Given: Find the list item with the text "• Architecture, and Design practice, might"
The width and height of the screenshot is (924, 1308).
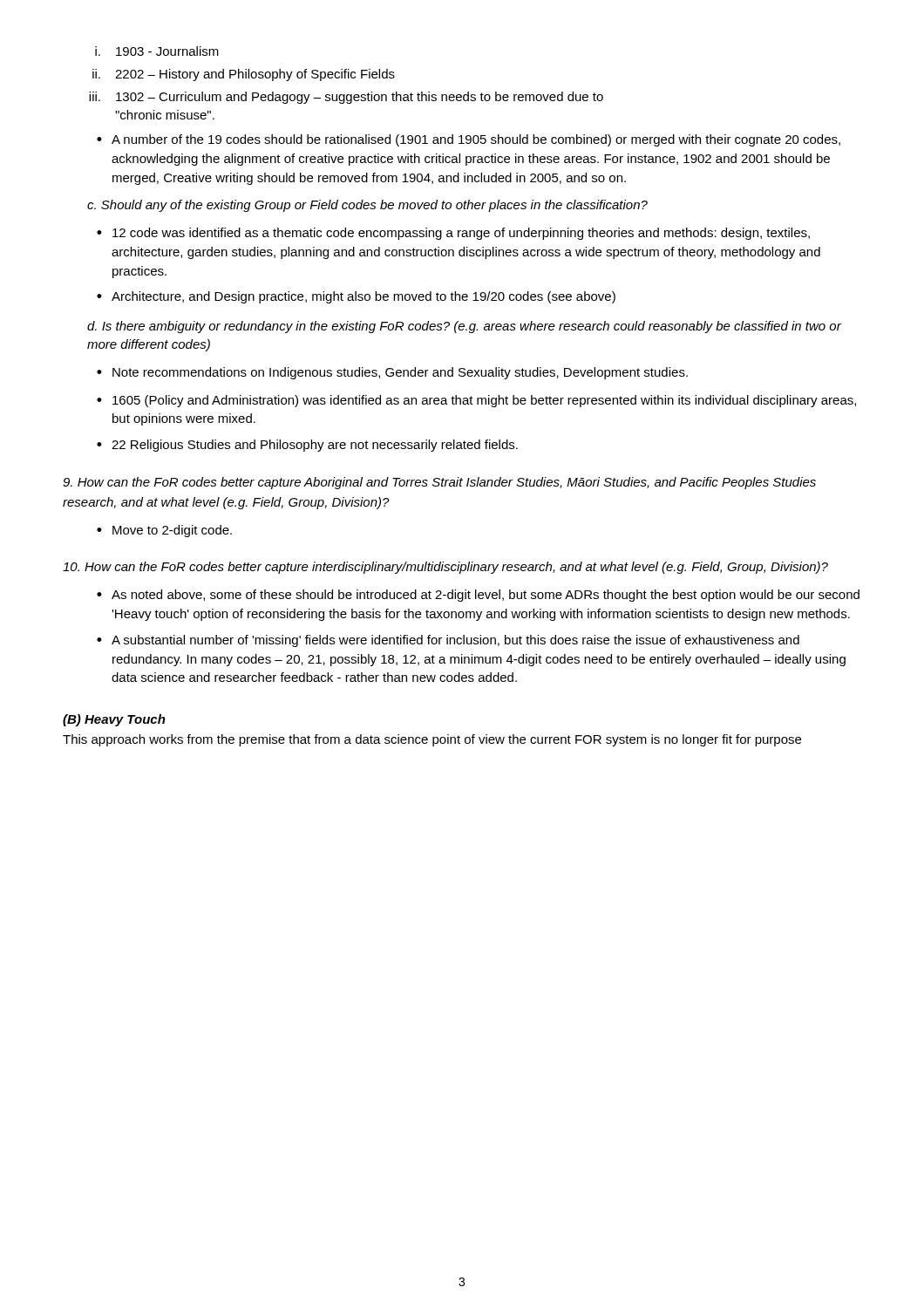Looking at the screenshot, I should [x=474, y=297].
